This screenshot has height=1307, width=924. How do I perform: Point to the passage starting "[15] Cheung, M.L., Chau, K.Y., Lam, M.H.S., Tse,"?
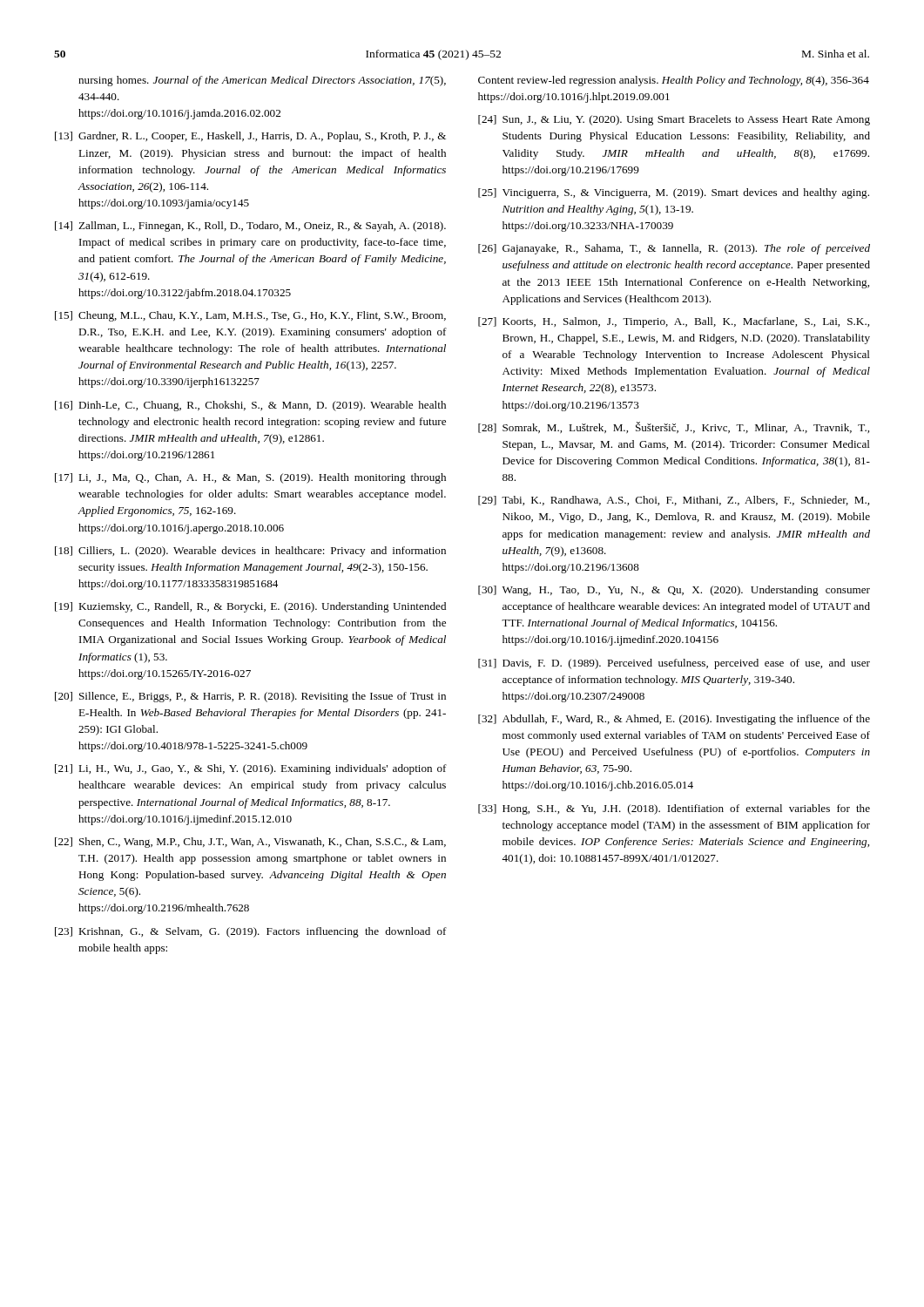250,348
